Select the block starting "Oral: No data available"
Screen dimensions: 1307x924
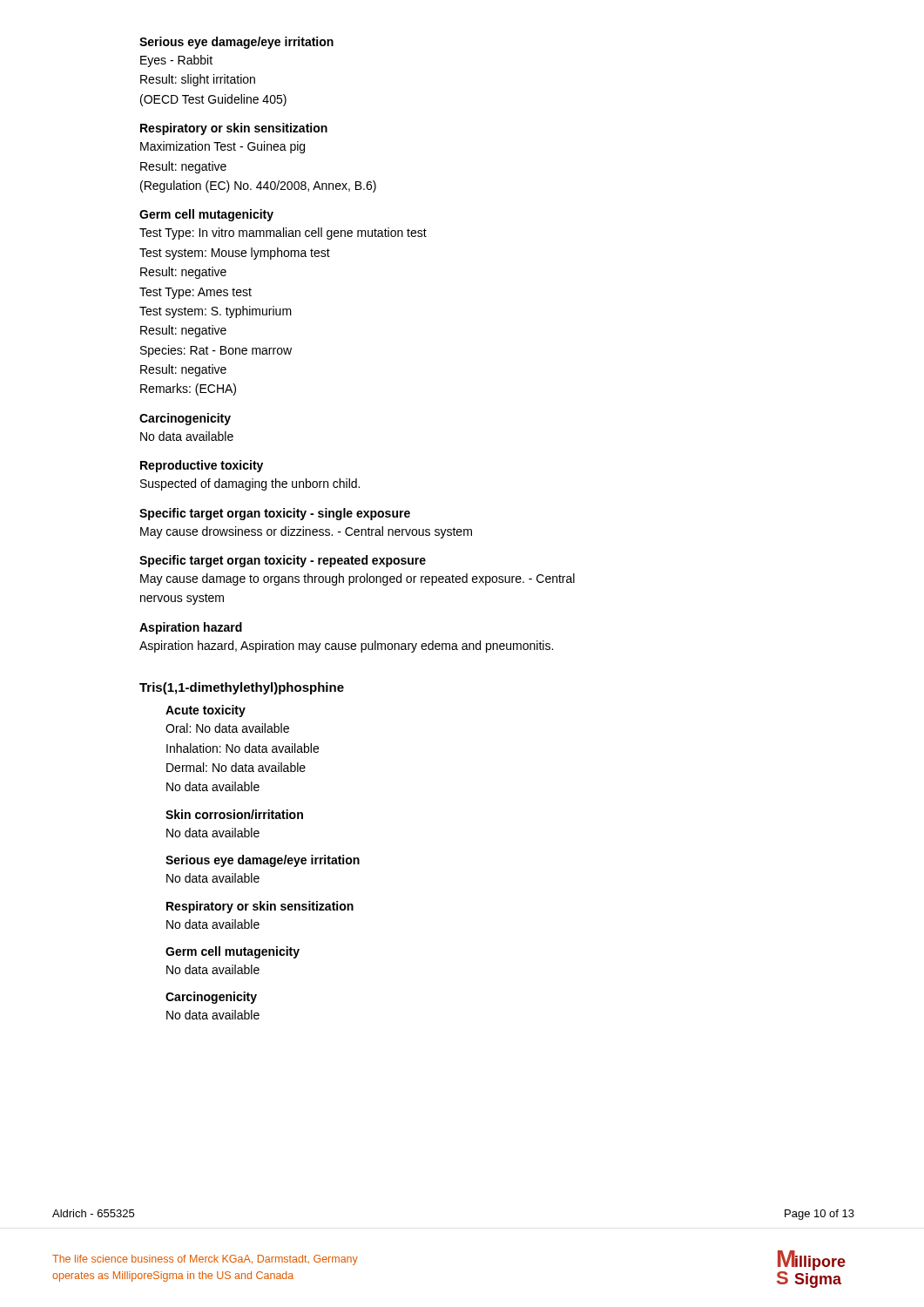tap(242, 758)
